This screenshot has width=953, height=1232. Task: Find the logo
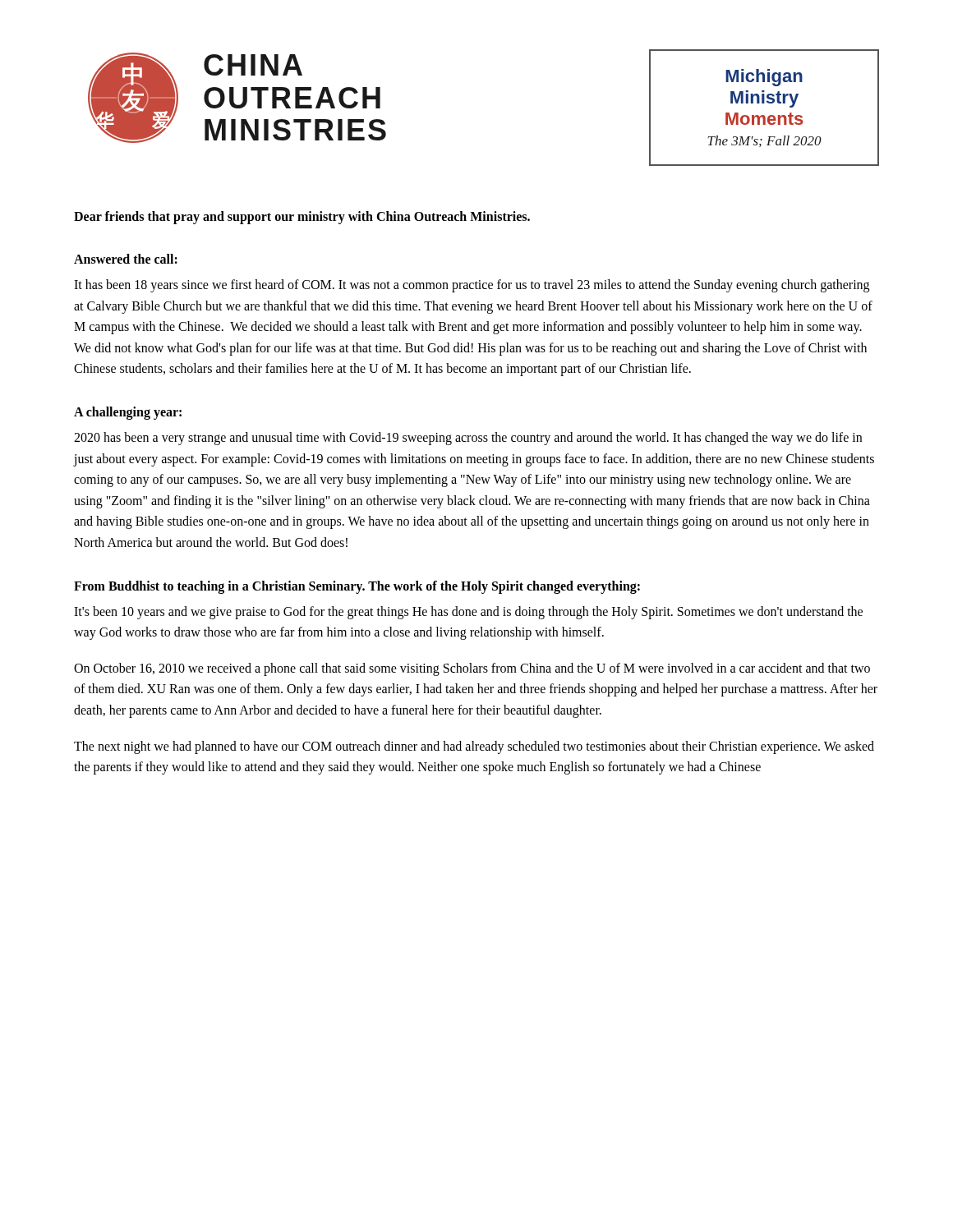click(x=231, y=98)
